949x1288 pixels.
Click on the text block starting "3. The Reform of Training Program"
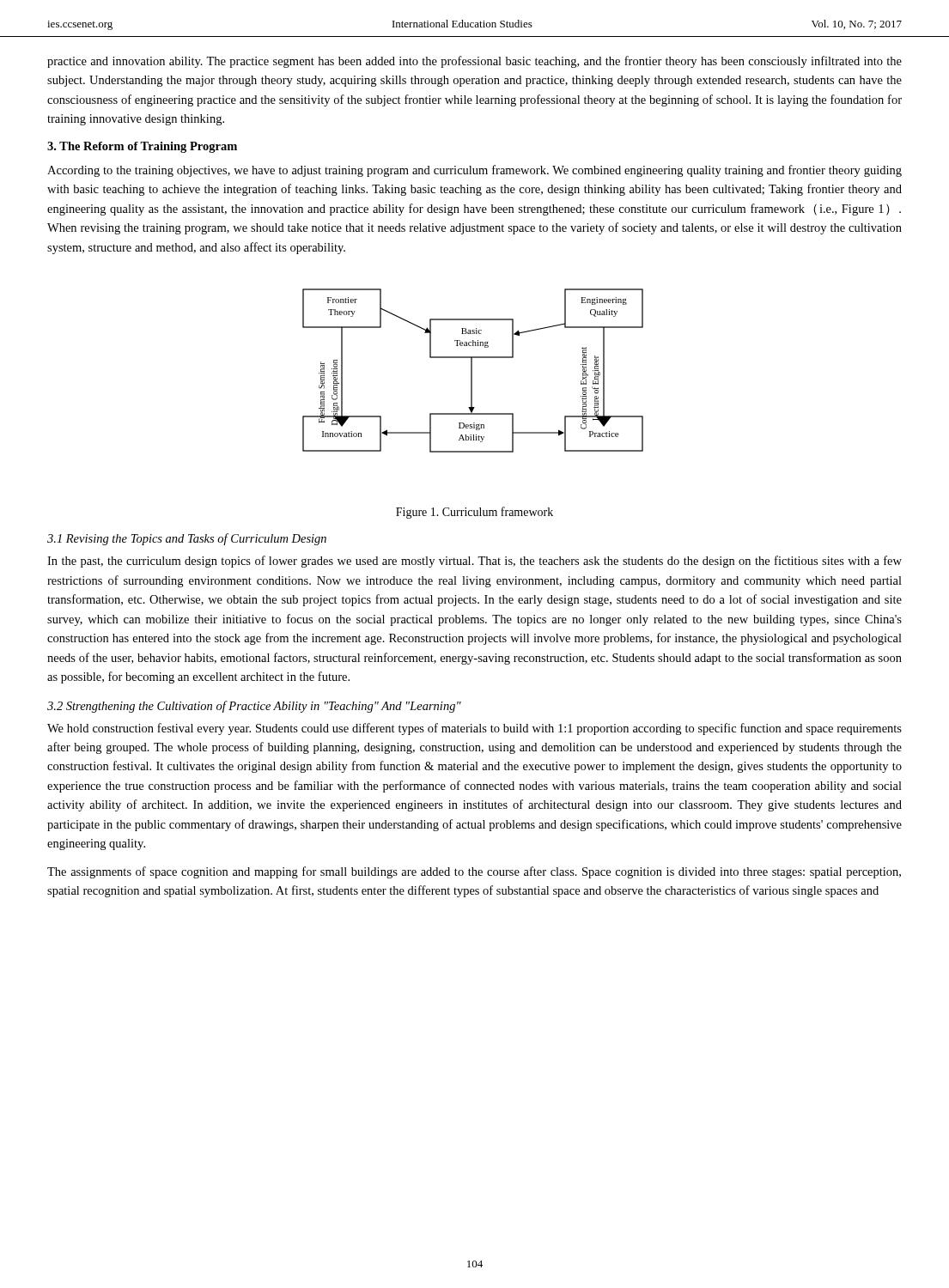coord(142,146)
